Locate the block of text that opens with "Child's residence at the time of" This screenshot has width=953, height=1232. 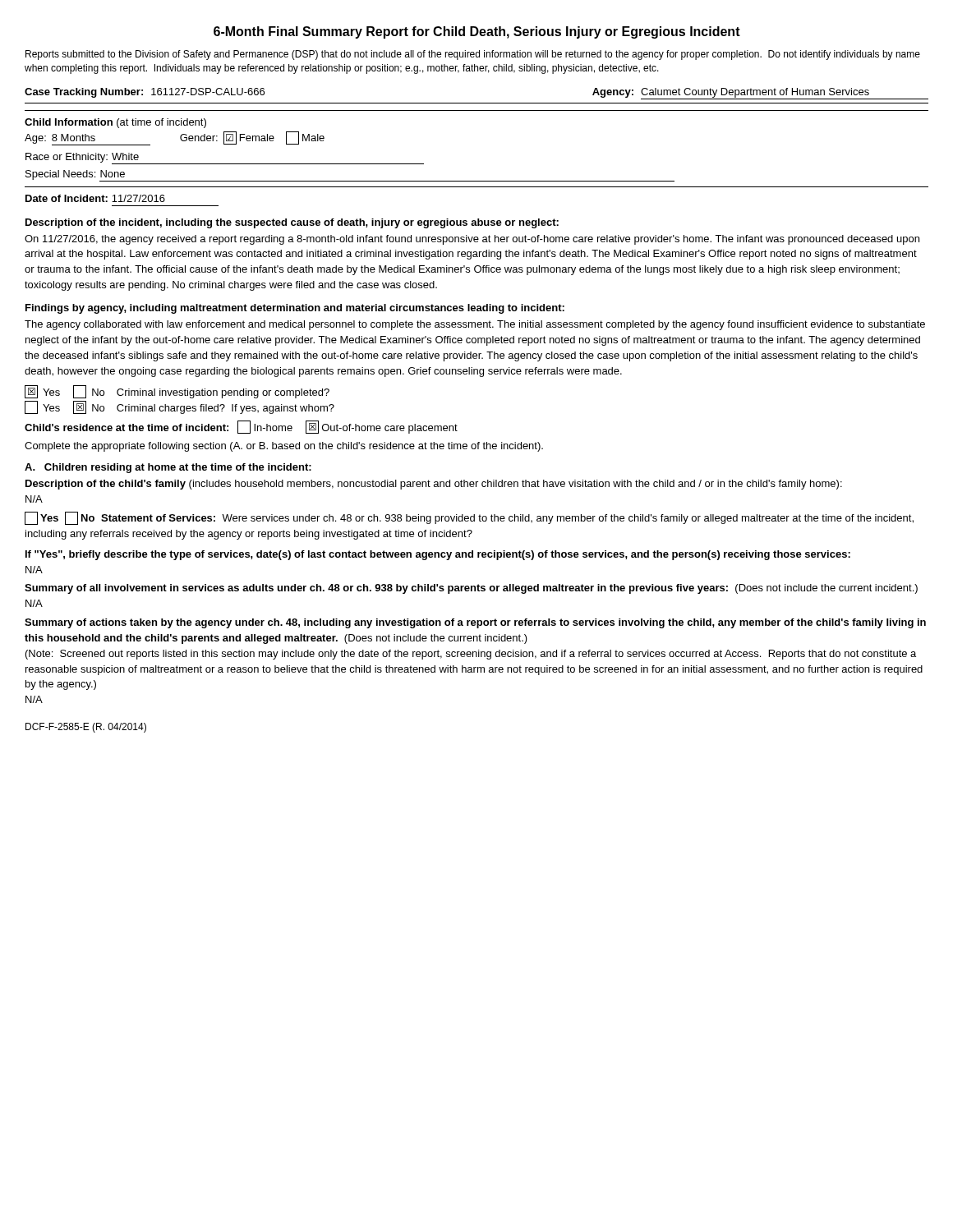(x=241, y=427)
